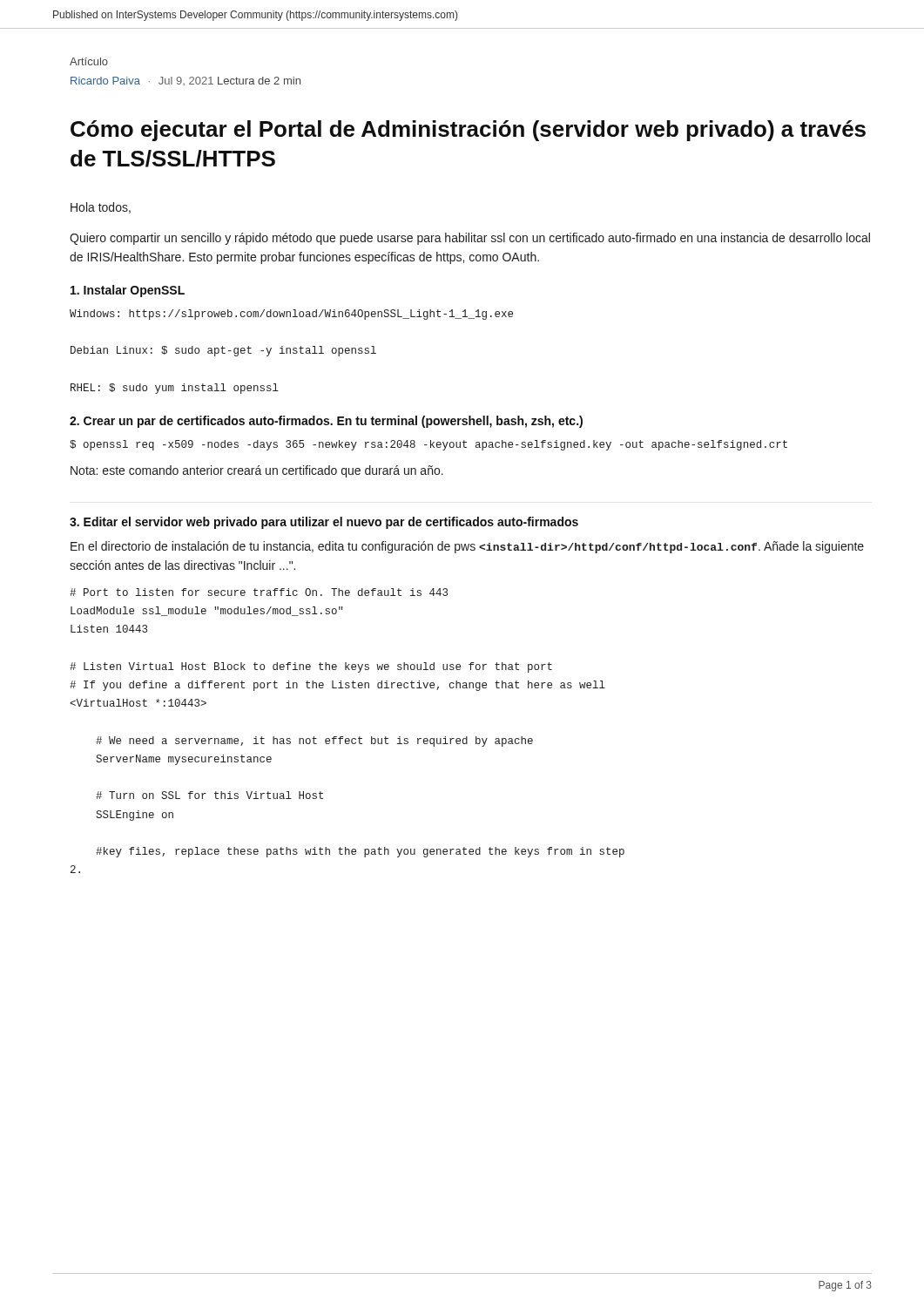Image resolution: width=924 pixels, height=1307 pixels.
Task: Point to the text starting "Nota: este comando anterior creará un certificado"
Action: tap(257, 471)
